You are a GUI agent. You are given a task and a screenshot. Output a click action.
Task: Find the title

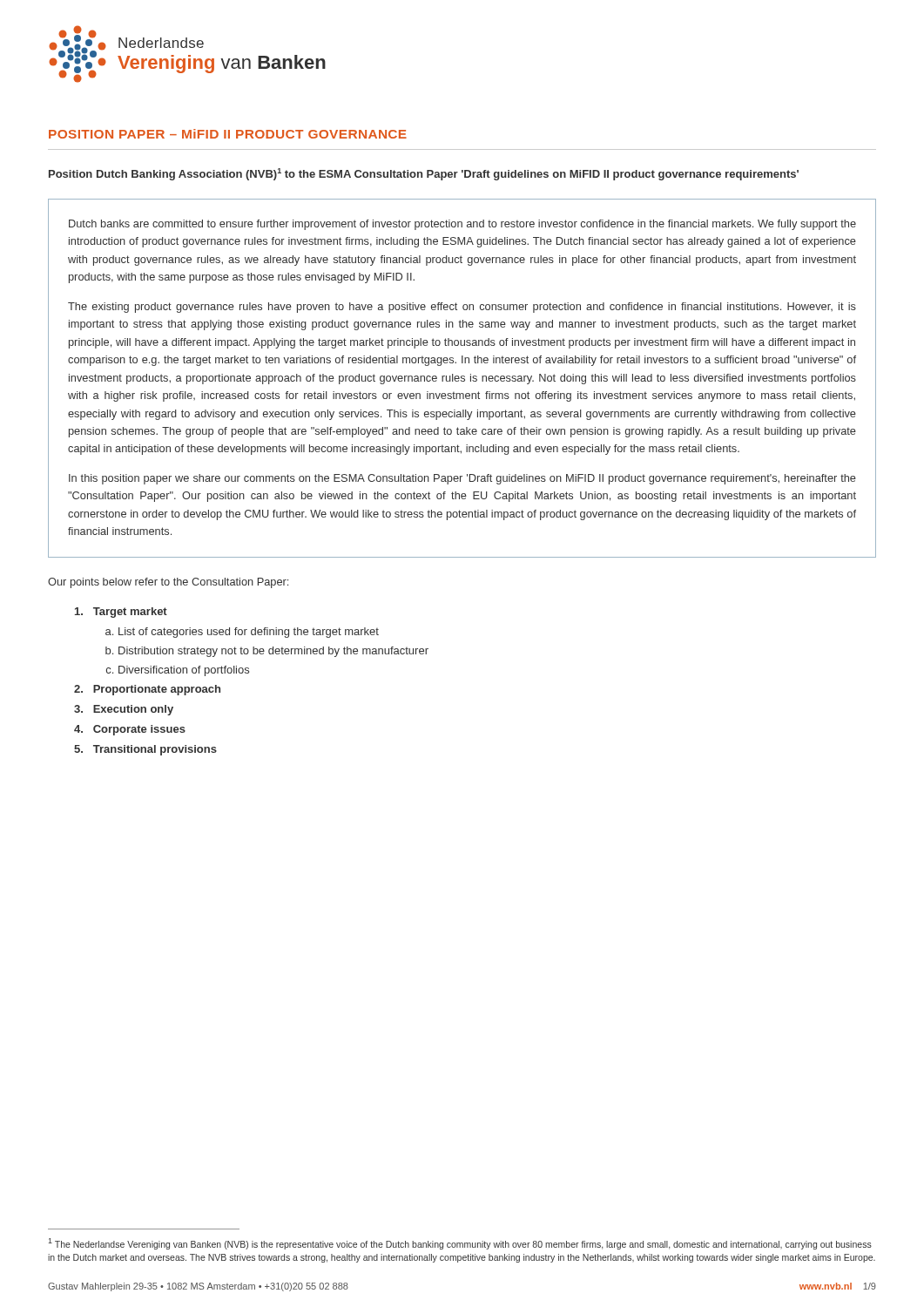[227, 134]
